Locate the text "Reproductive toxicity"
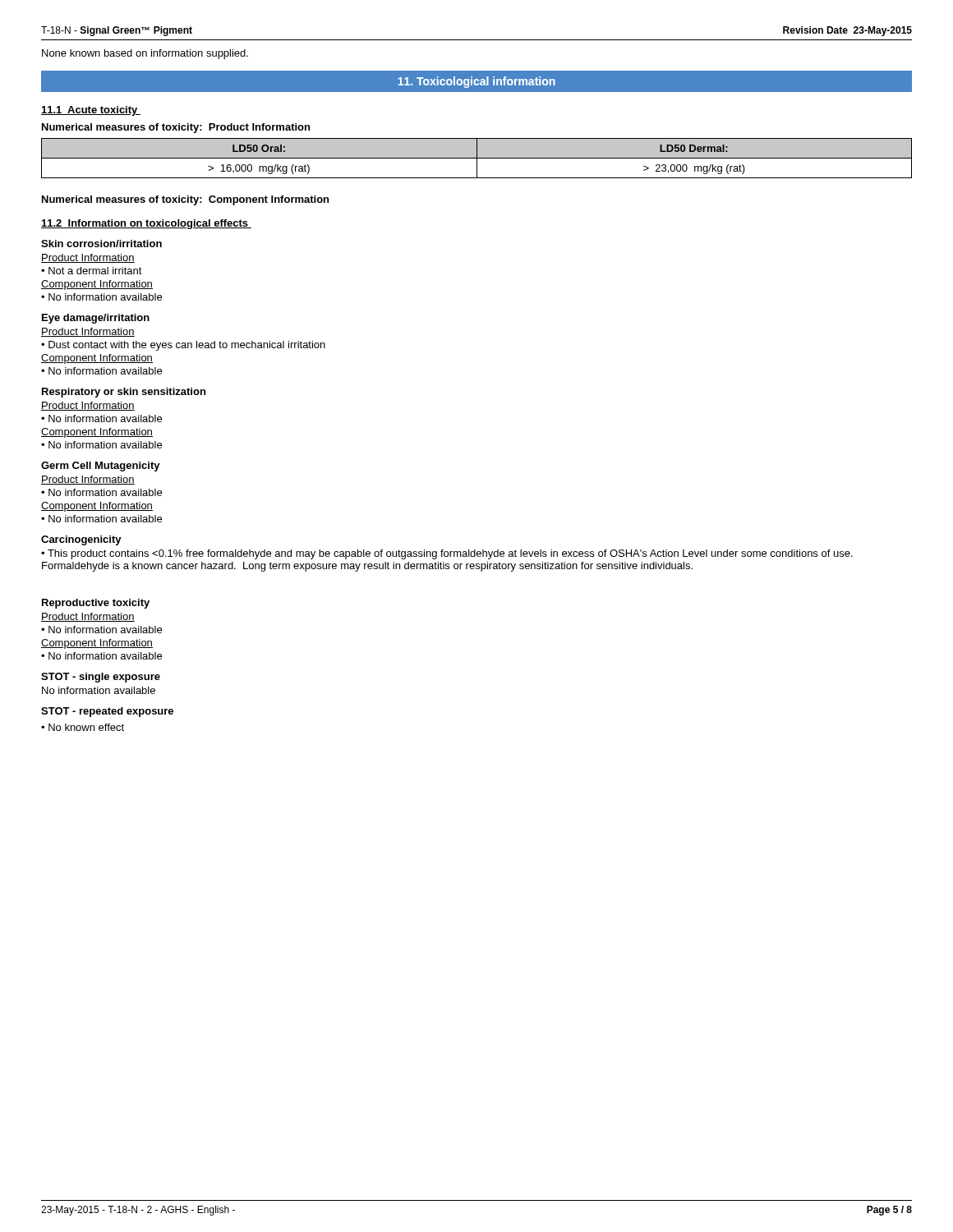Viewport: 953px width, 1232px height. [95, 602]
